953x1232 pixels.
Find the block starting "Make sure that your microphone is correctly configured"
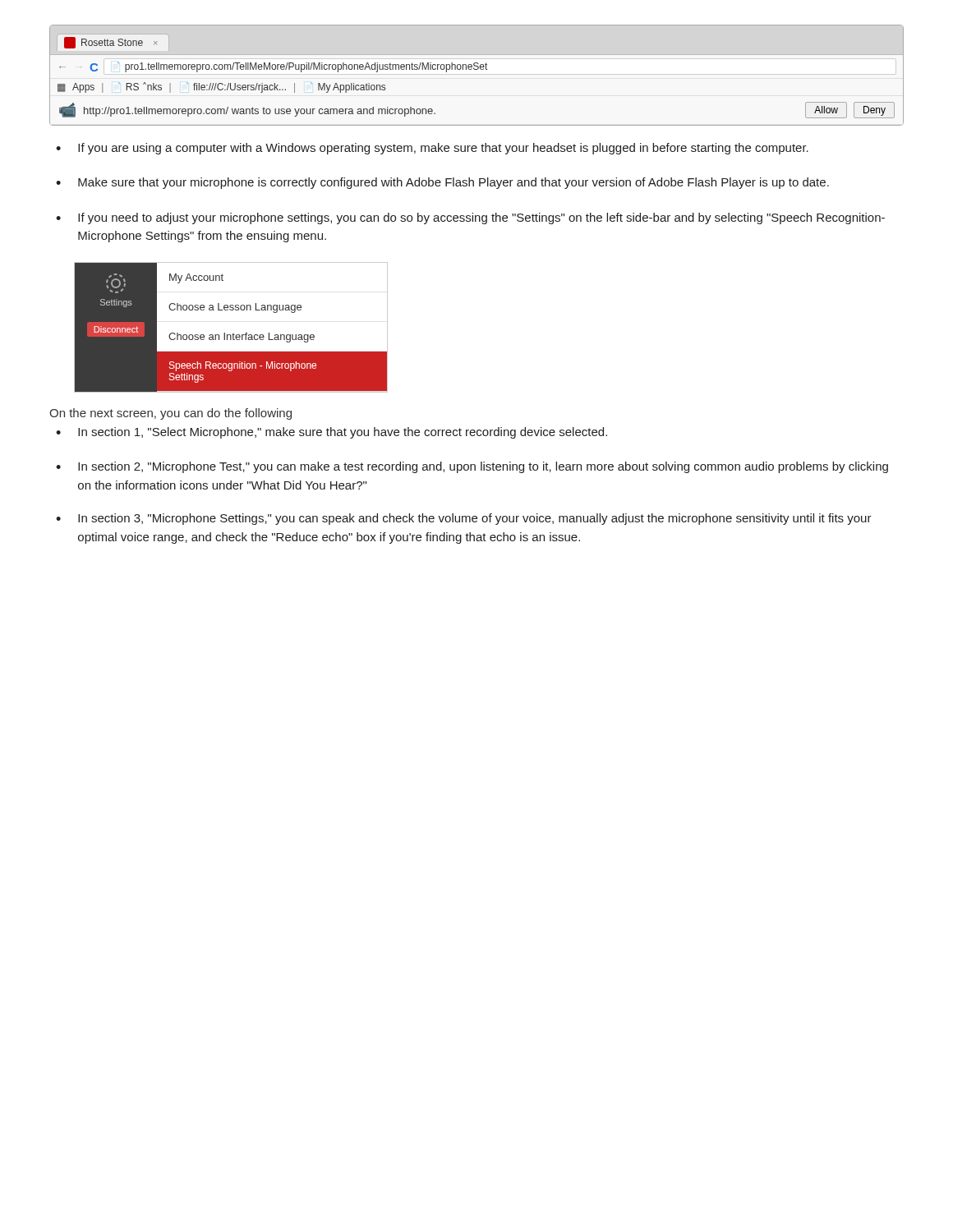click(x=454, y=183)
